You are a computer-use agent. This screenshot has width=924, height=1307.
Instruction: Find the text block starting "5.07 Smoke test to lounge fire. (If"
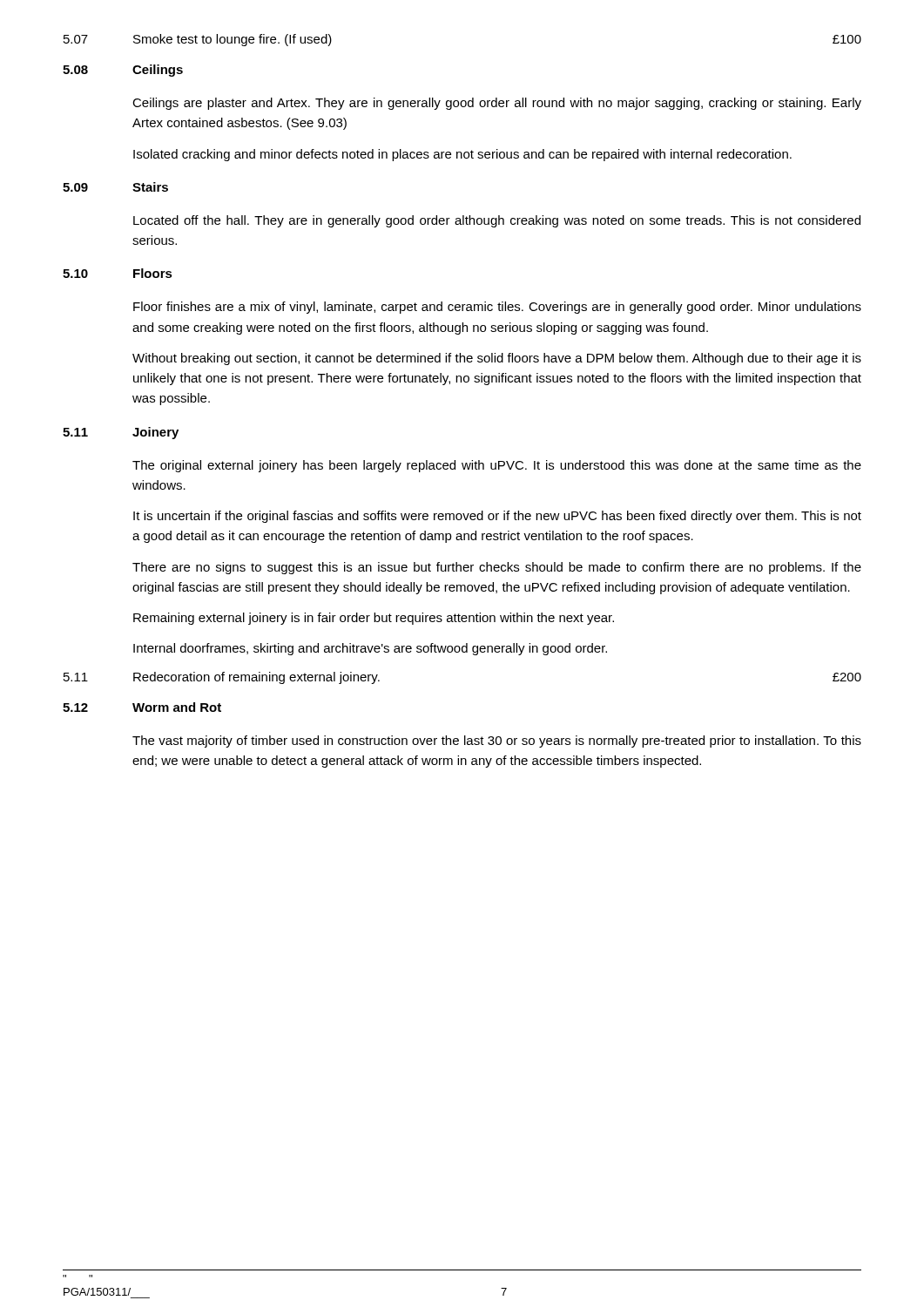click(81, 40)
